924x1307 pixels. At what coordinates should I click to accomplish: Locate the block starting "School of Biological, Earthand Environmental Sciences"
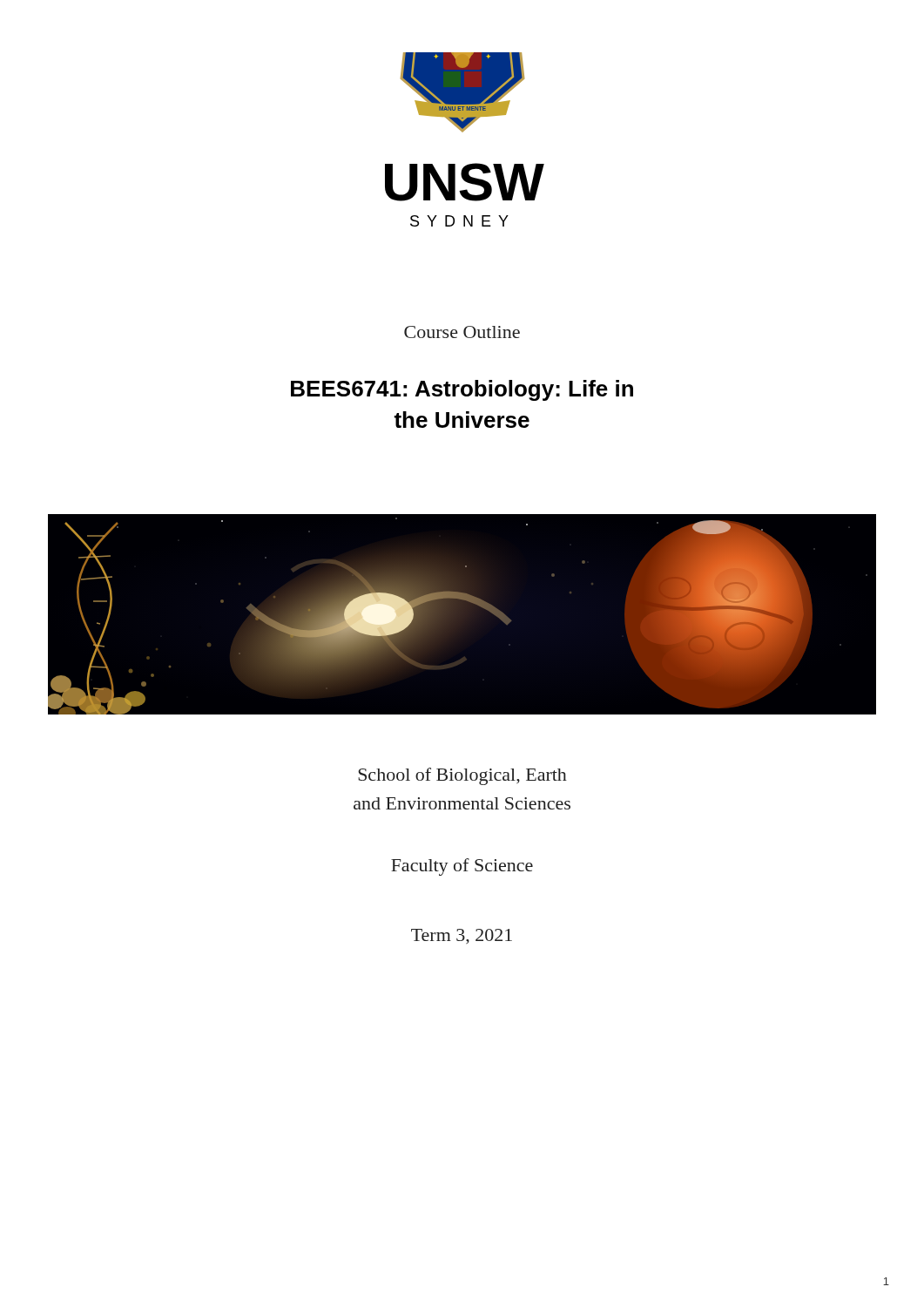462,789
